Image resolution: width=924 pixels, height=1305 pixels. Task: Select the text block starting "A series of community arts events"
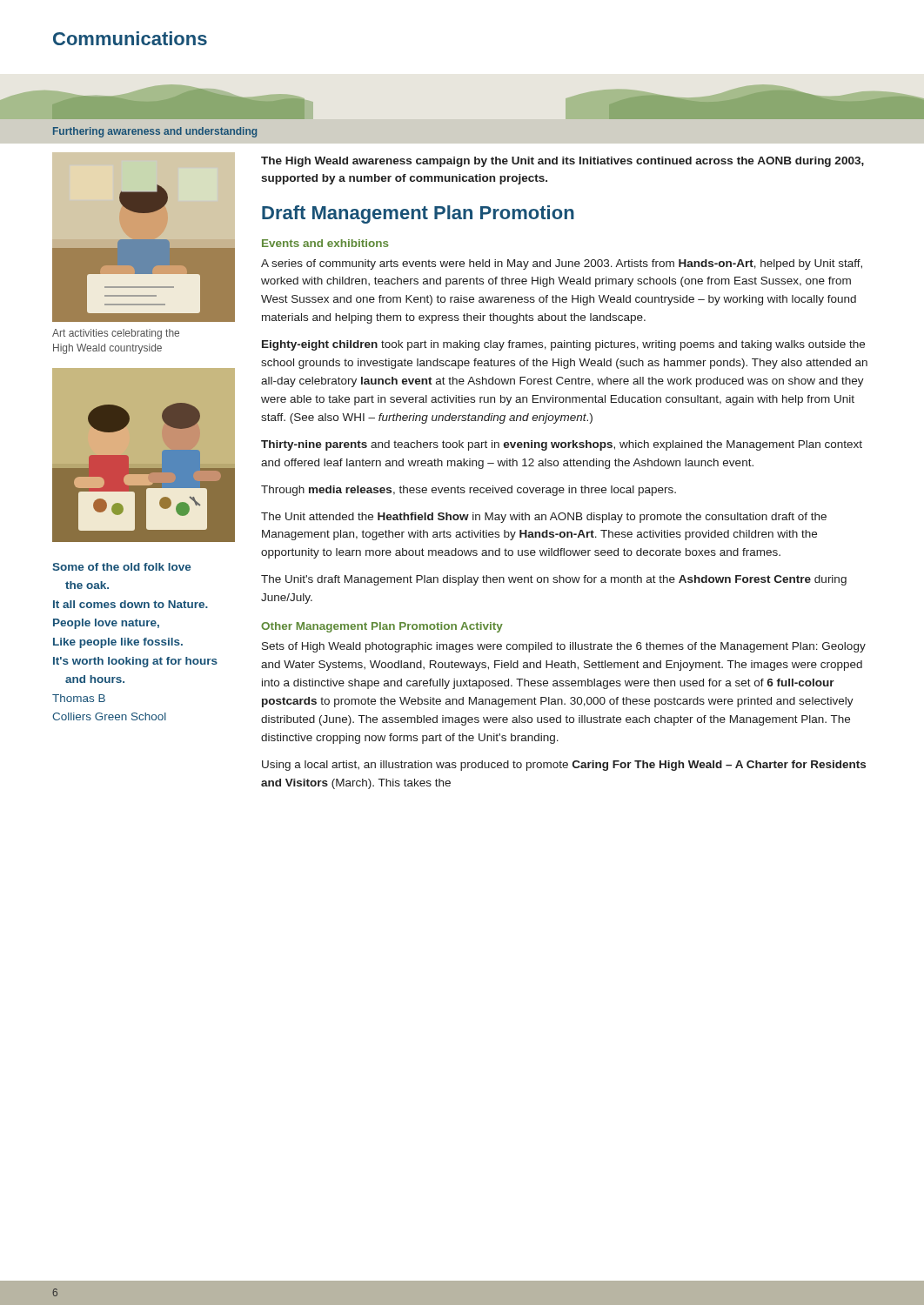click(562, 290)
